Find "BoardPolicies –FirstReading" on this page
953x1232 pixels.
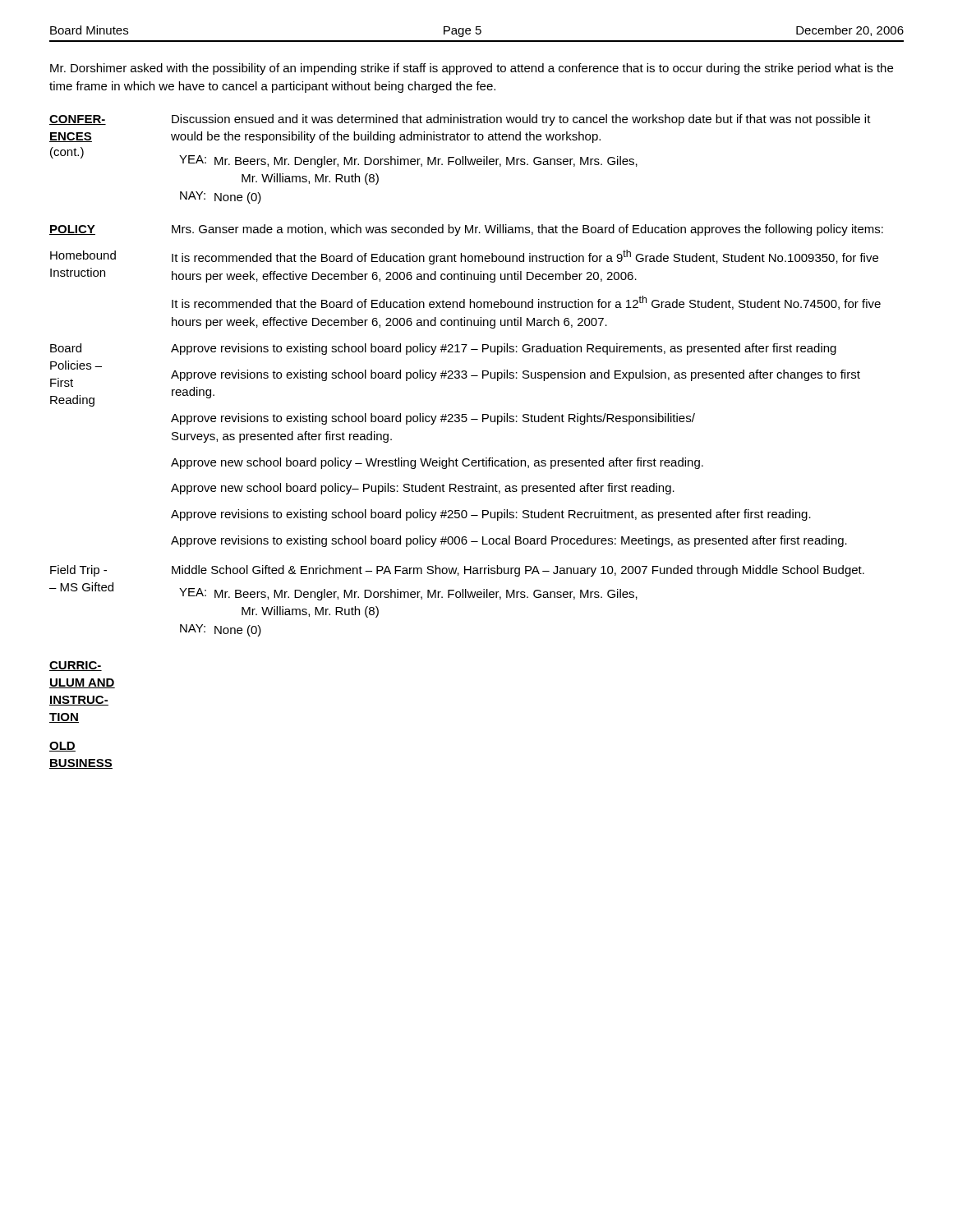pos(76,373)
